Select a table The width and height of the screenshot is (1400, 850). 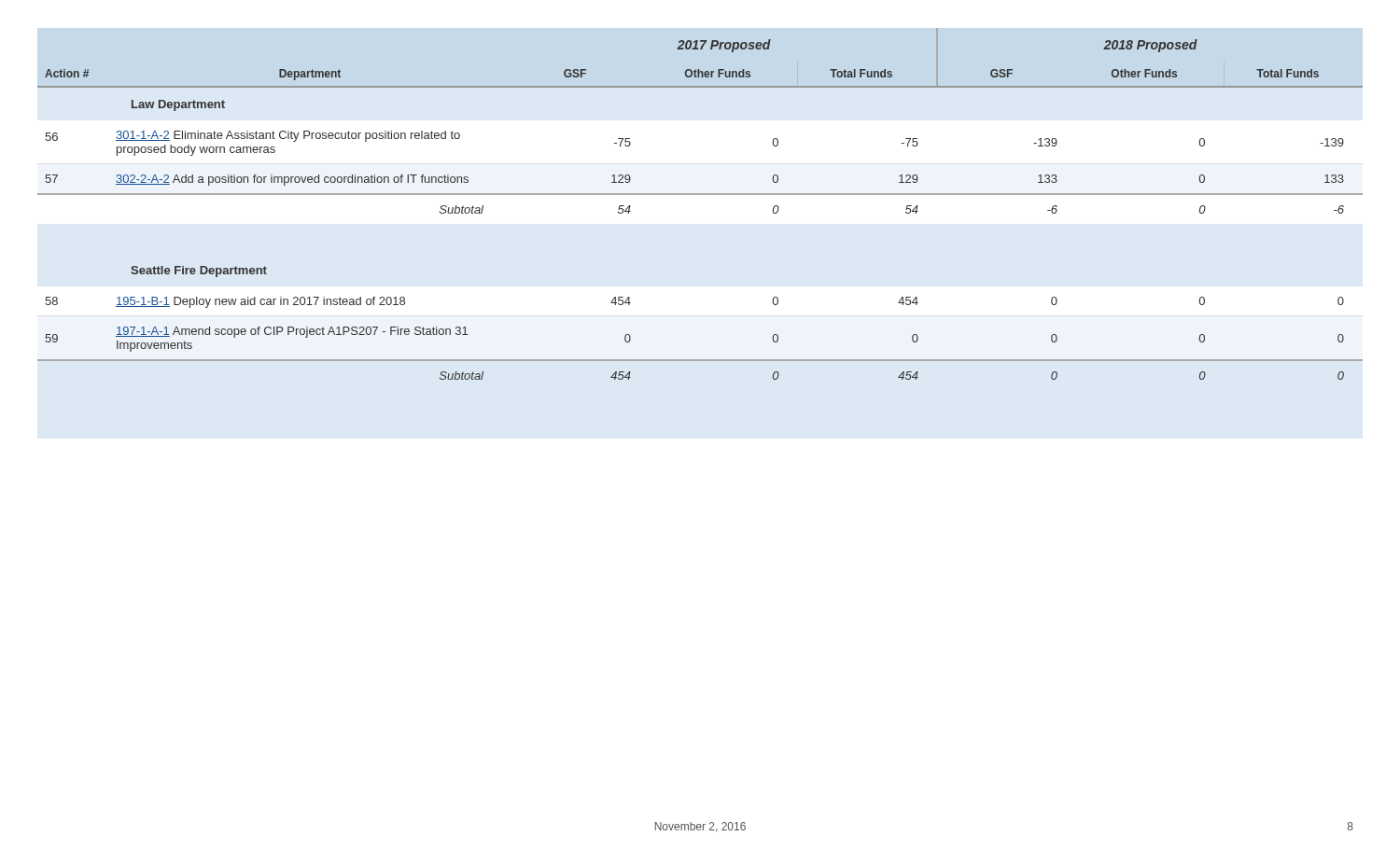click(x=700, y=233)
